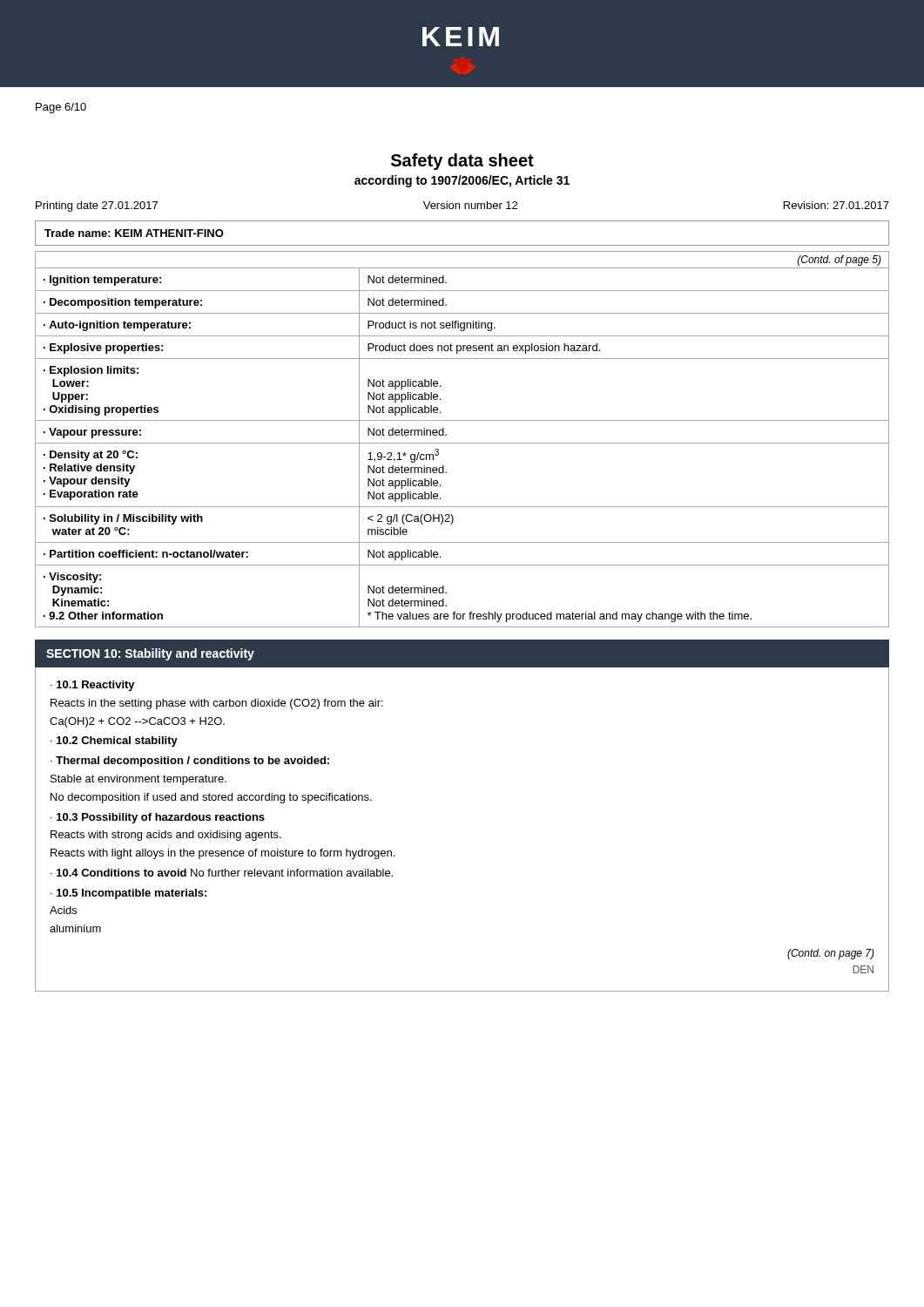This screenshot has width=924, height=1307.
Task: Click a logo
Action: coord(462,44)
